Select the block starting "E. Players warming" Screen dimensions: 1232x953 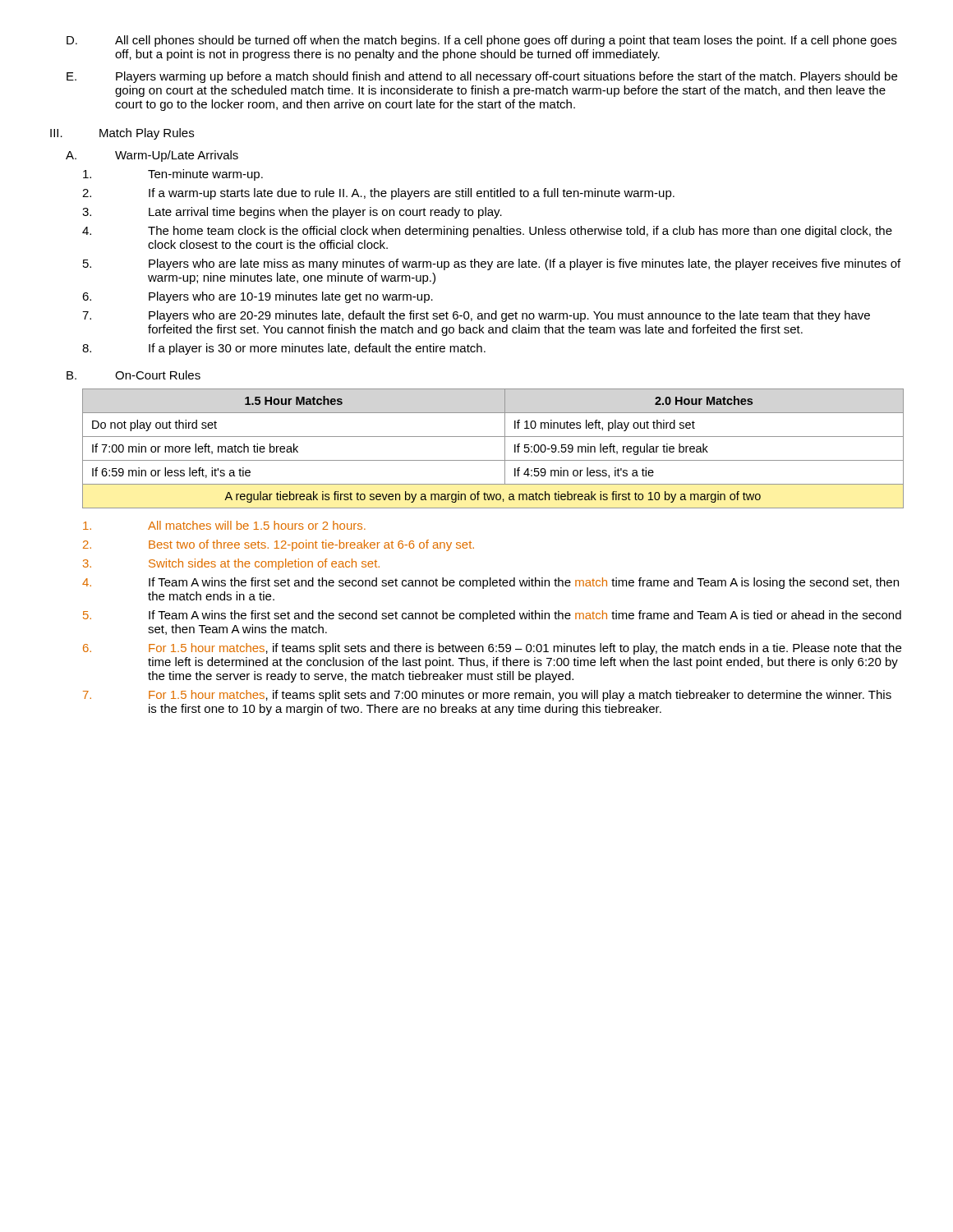pyautogui.click(x=476, y=90)
